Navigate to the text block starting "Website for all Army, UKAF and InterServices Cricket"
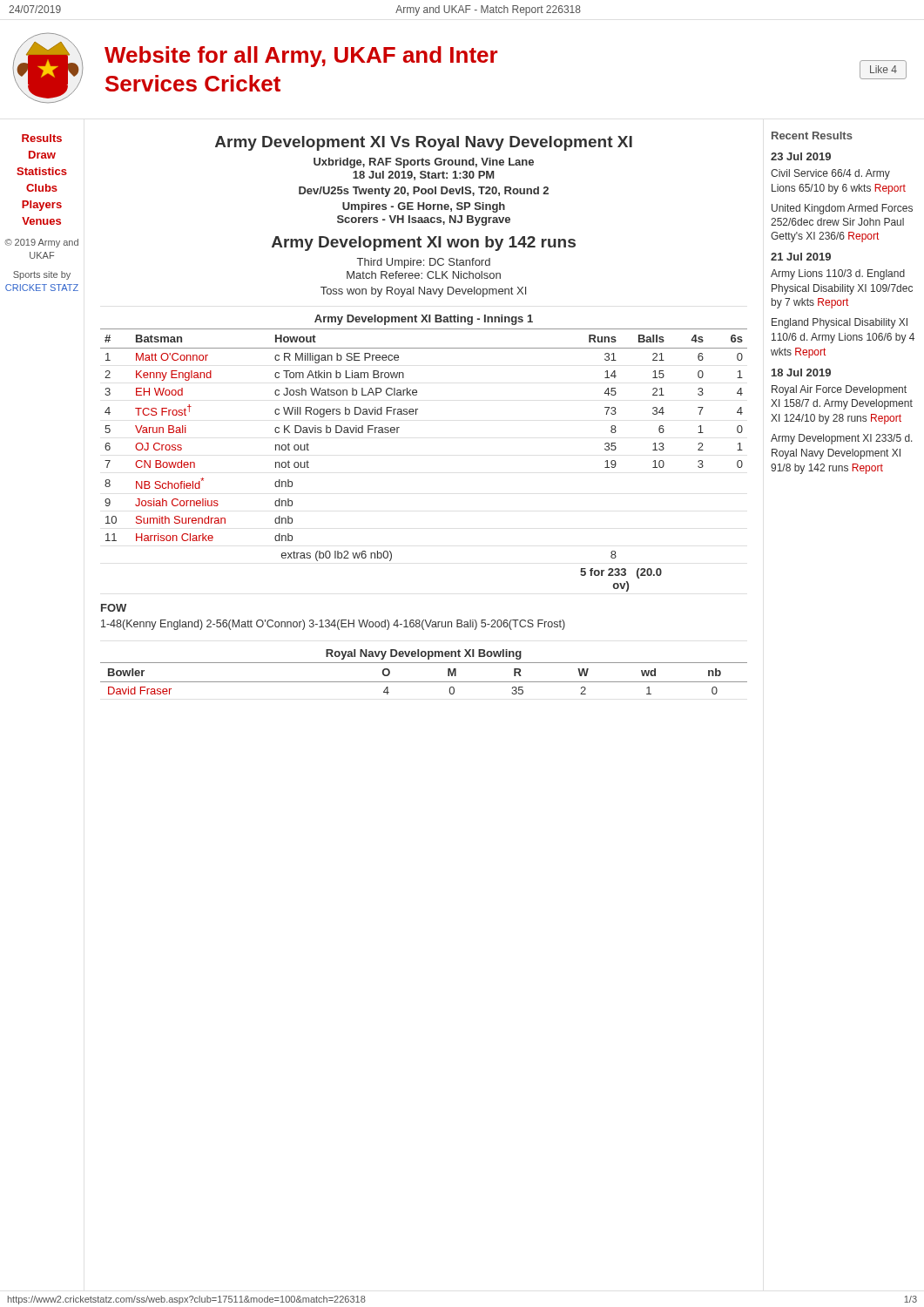Image resolution: width=924 pixels, height=1307 pixels. pyautogui.click(x=482, y=69)
